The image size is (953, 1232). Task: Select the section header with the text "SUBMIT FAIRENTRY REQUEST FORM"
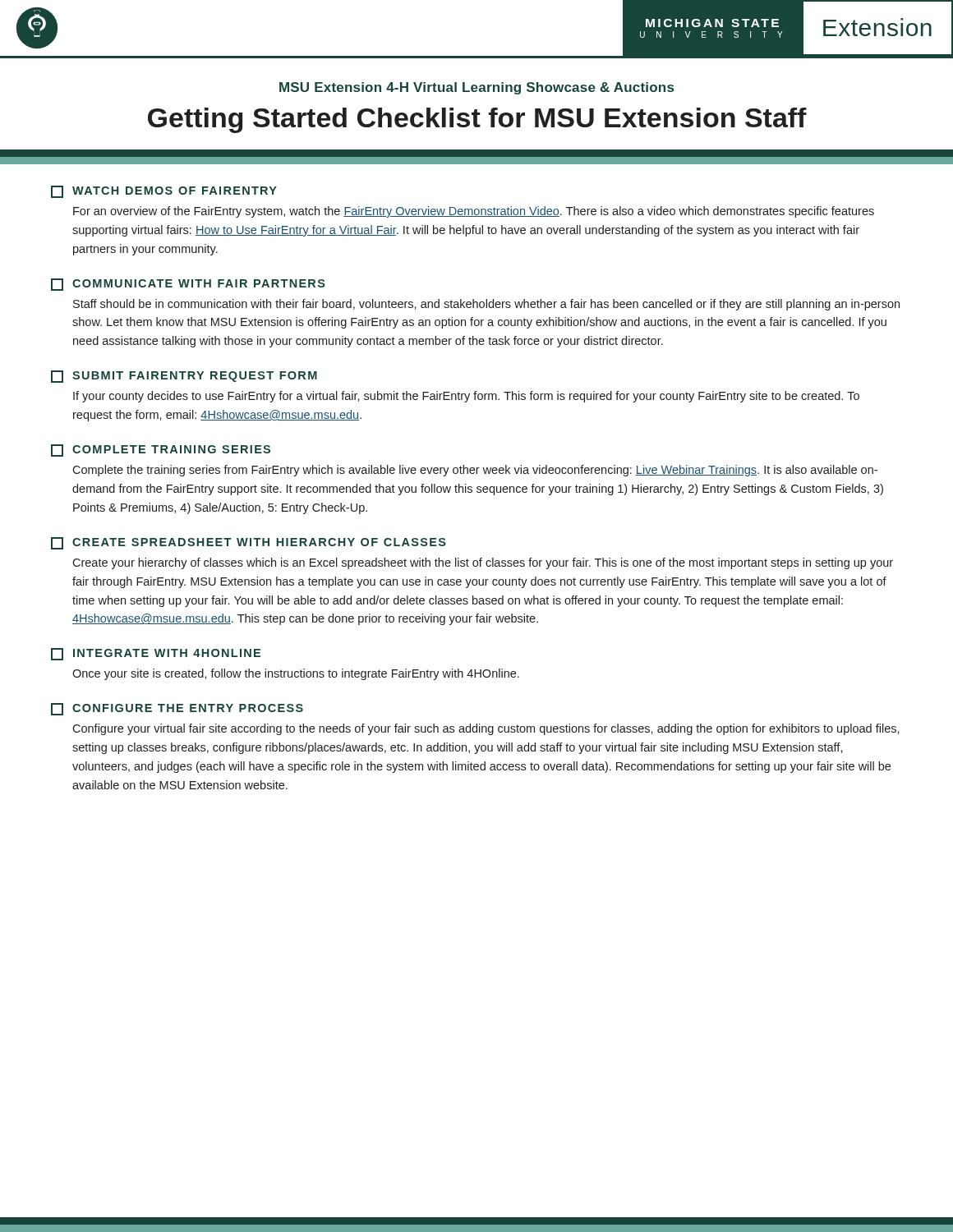[195, 376]
